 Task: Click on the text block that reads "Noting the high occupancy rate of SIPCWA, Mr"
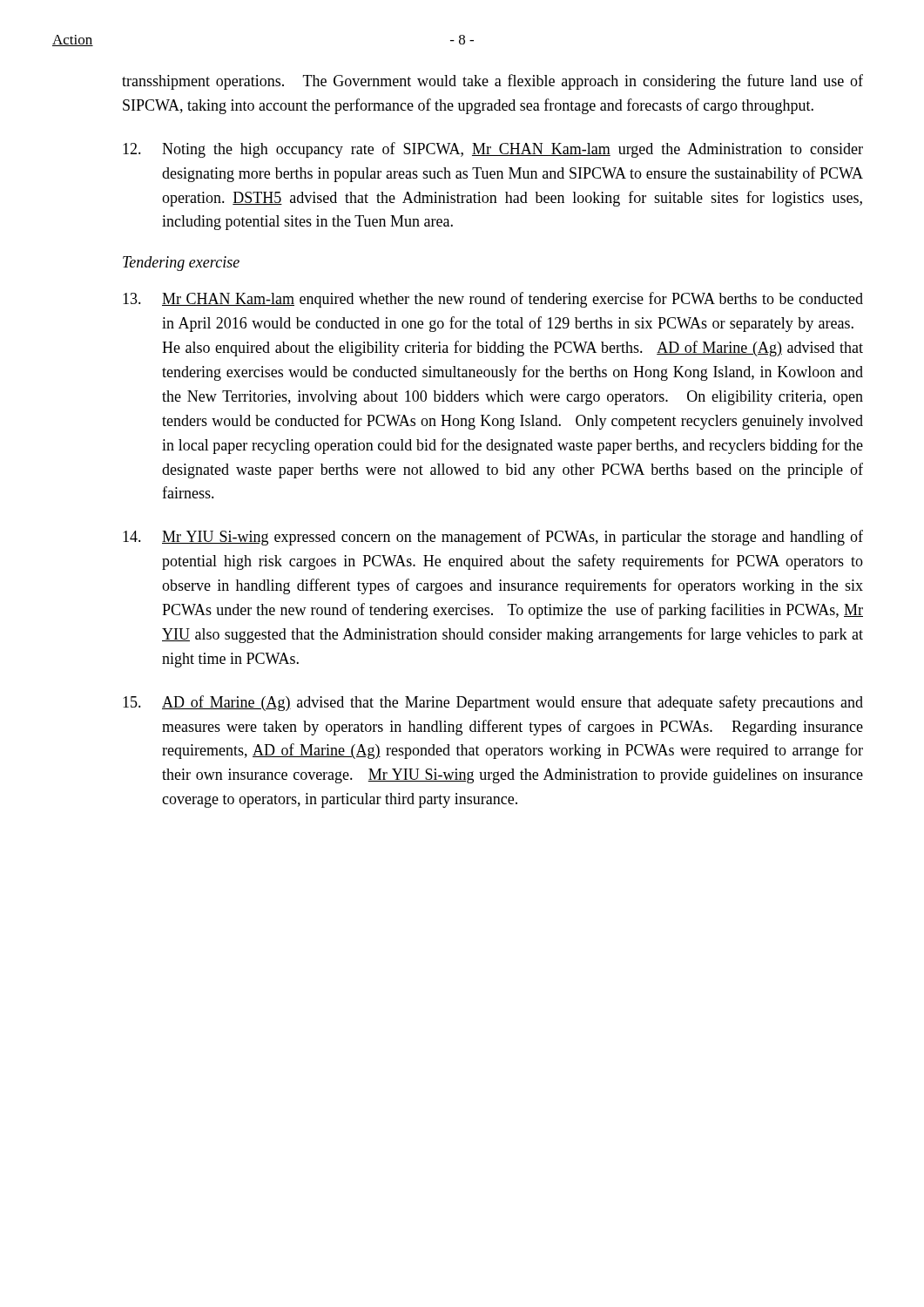[x=492, y=186]
